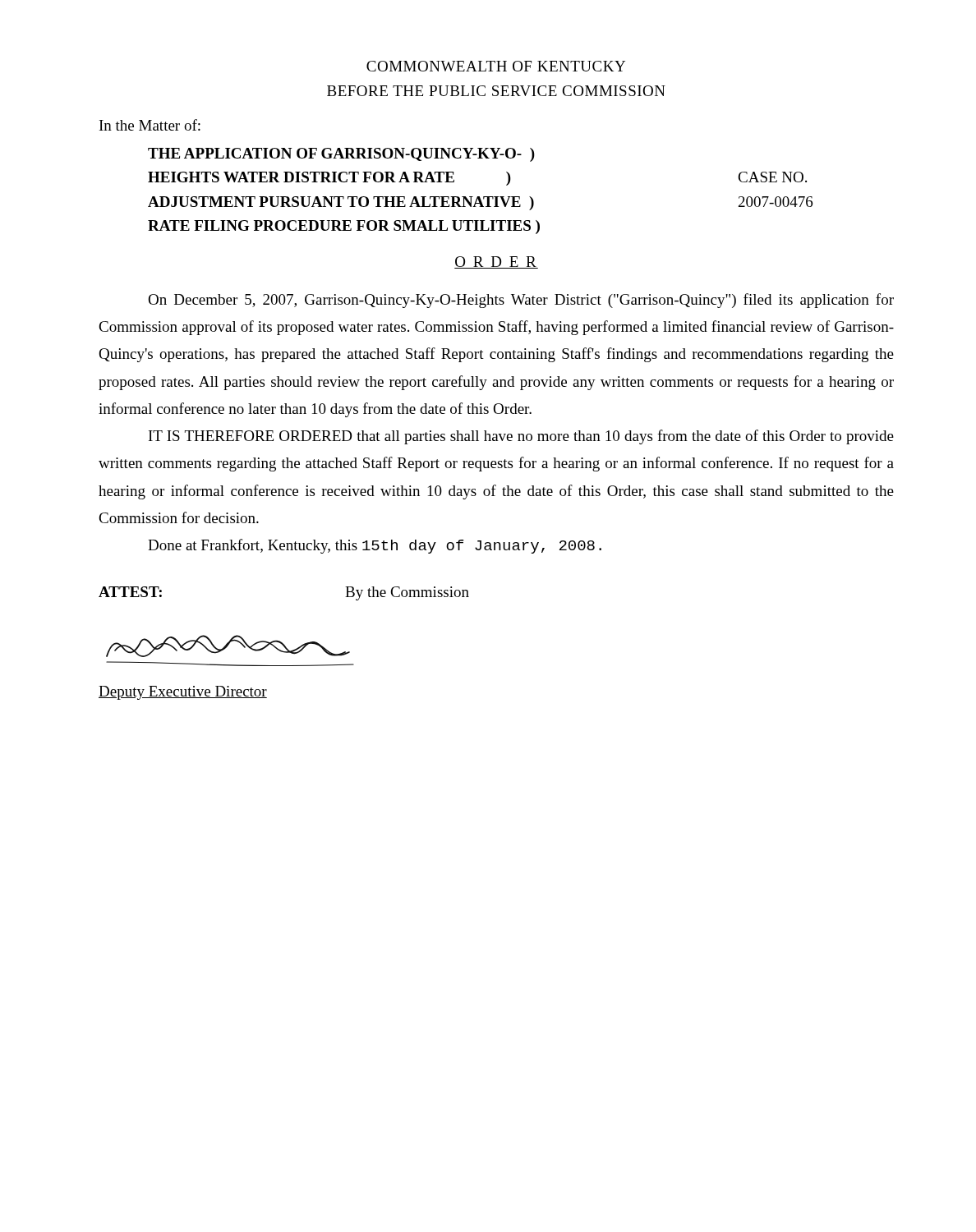976x1232 pixels.
Task: Select the illustration
Action: 230,646
